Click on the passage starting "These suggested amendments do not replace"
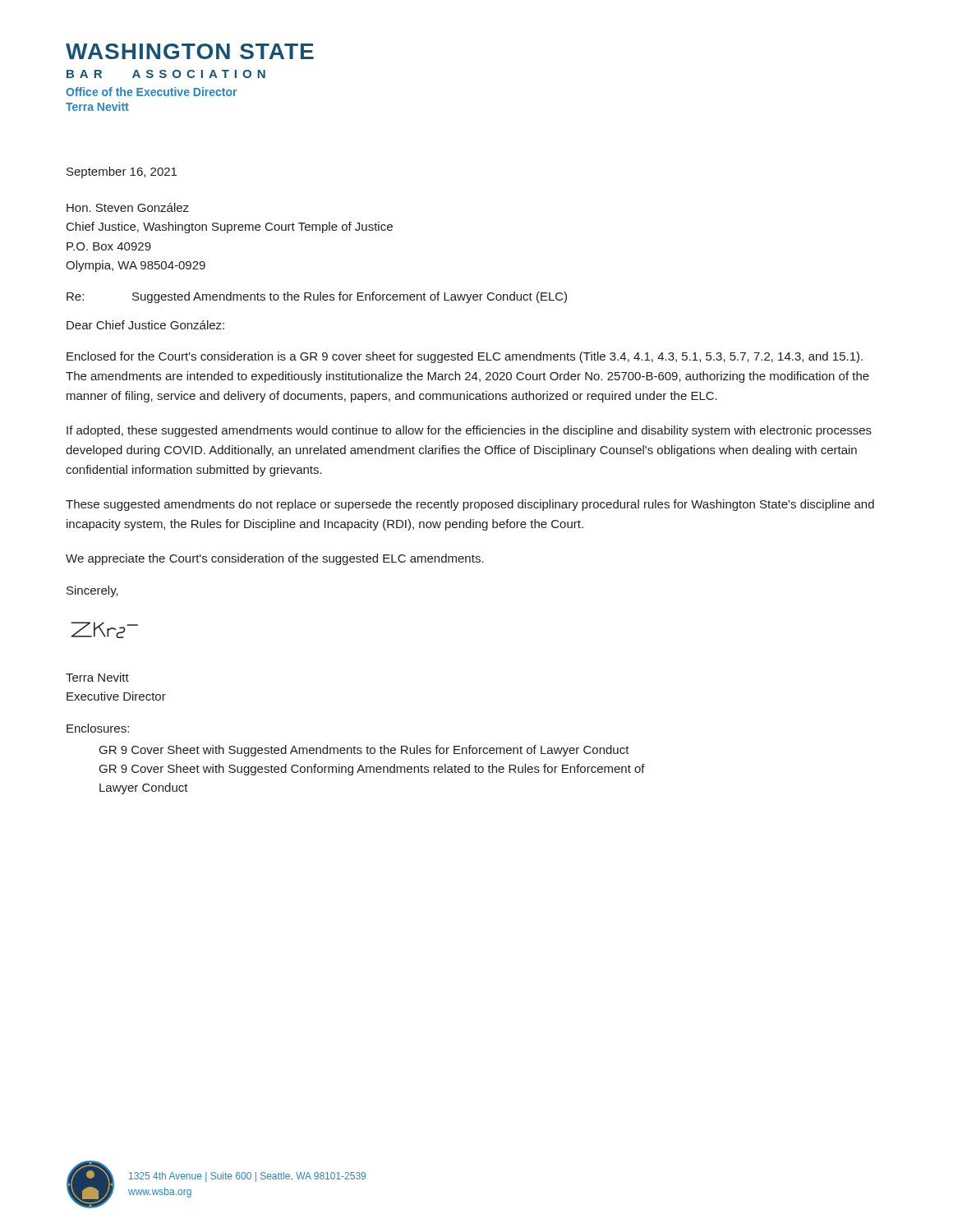953x1232 pixels. coord(470,514)
